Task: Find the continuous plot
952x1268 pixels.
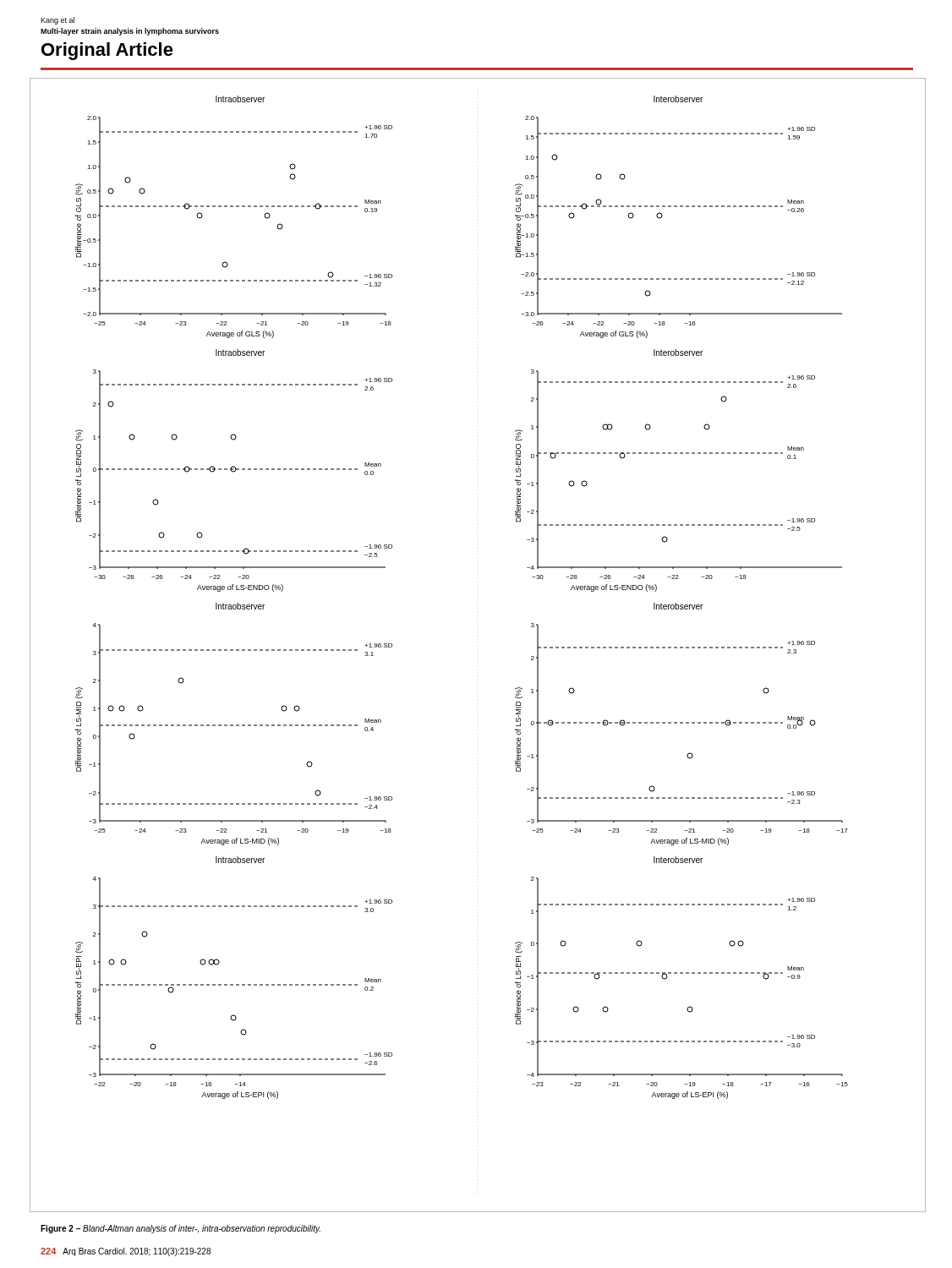Action: click(478, 645)
